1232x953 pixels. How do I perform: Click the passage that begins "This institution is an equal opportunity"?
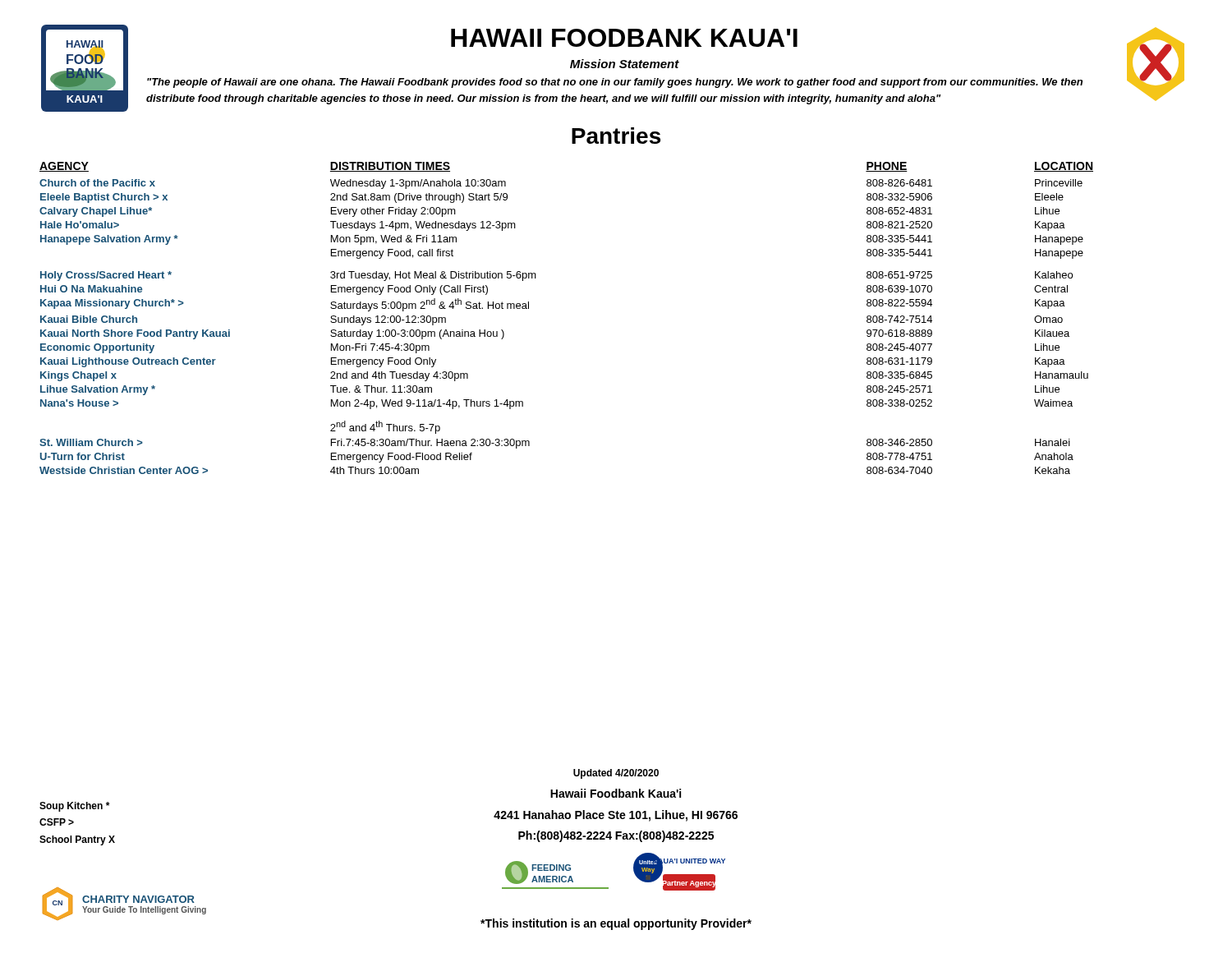[x=616, y=923]
